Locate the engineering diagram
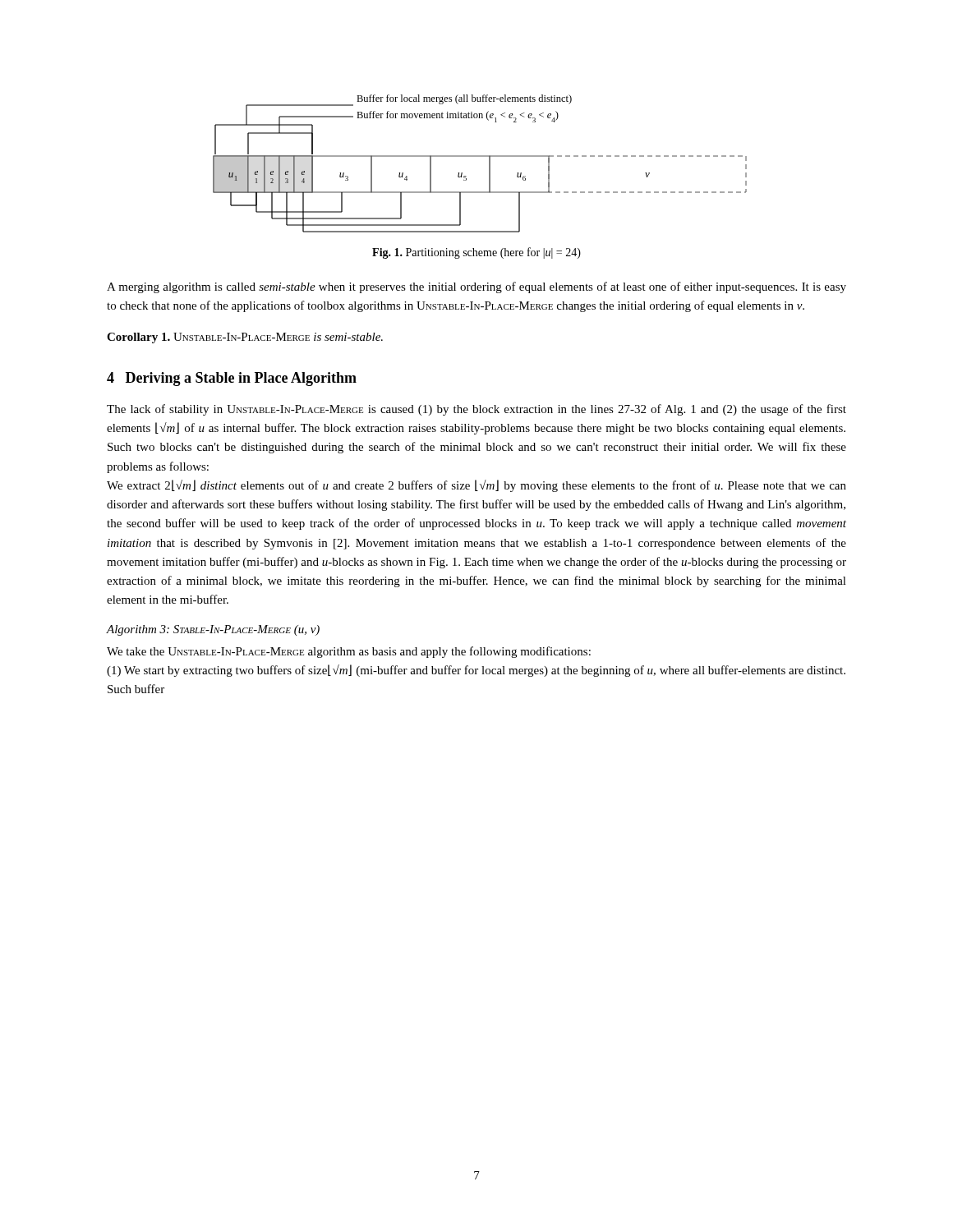Viewport: 953px width, 1232px height. tap(476, 152)
